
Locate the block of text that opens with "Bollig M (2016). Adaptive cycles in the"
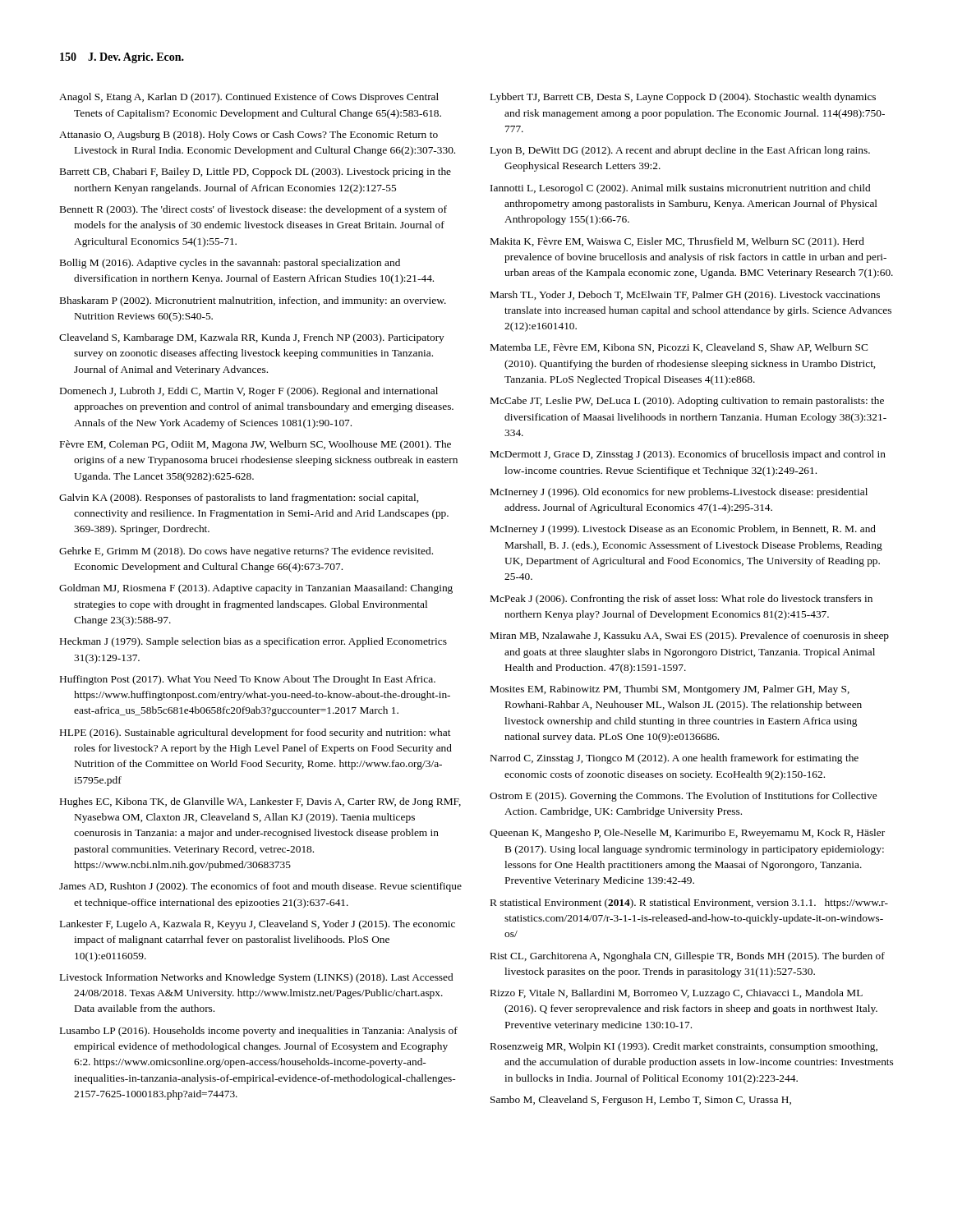click(x=247, y=270)
